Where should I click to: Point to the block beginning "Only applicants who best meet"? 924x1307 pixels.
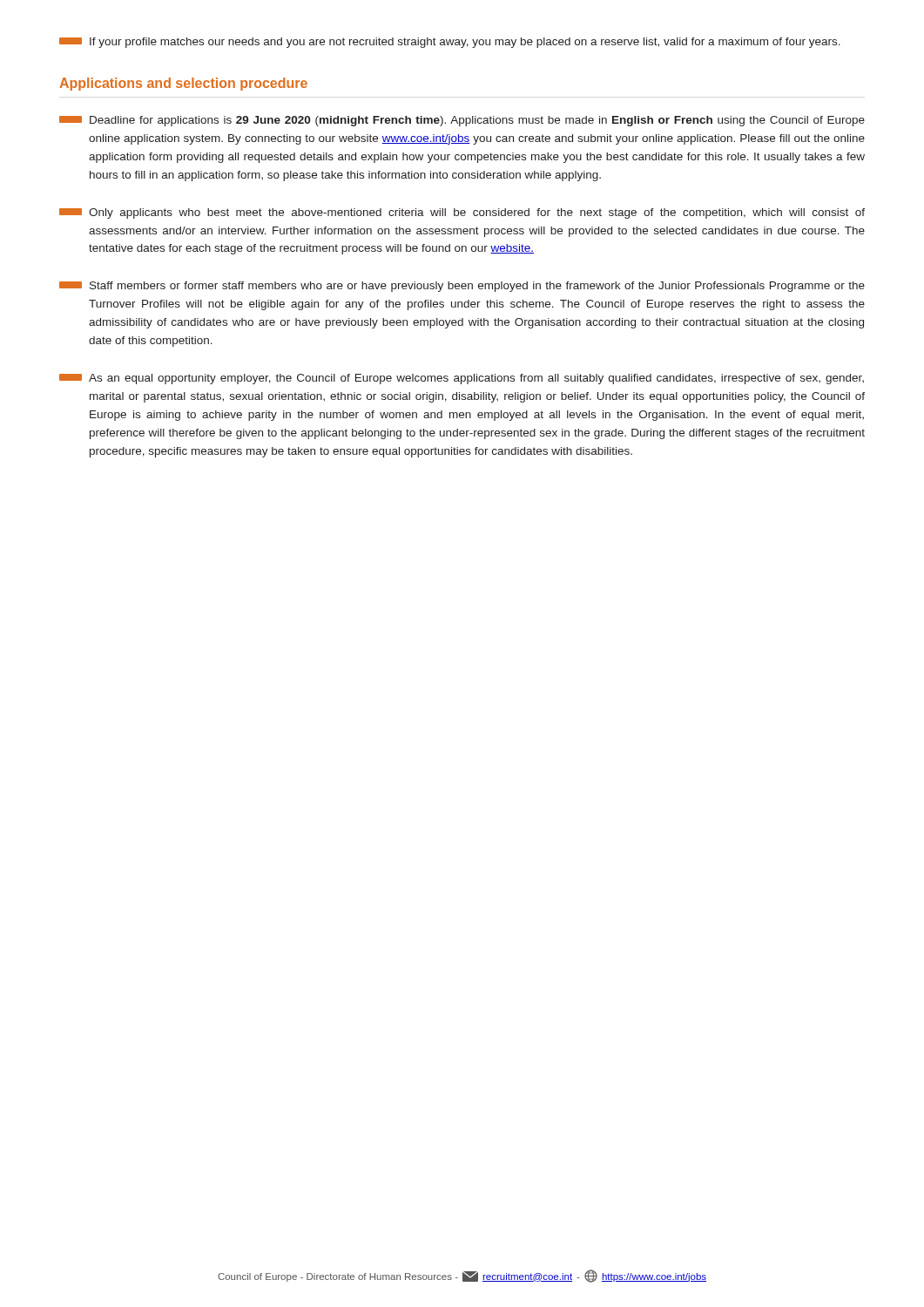click(462, 231)
